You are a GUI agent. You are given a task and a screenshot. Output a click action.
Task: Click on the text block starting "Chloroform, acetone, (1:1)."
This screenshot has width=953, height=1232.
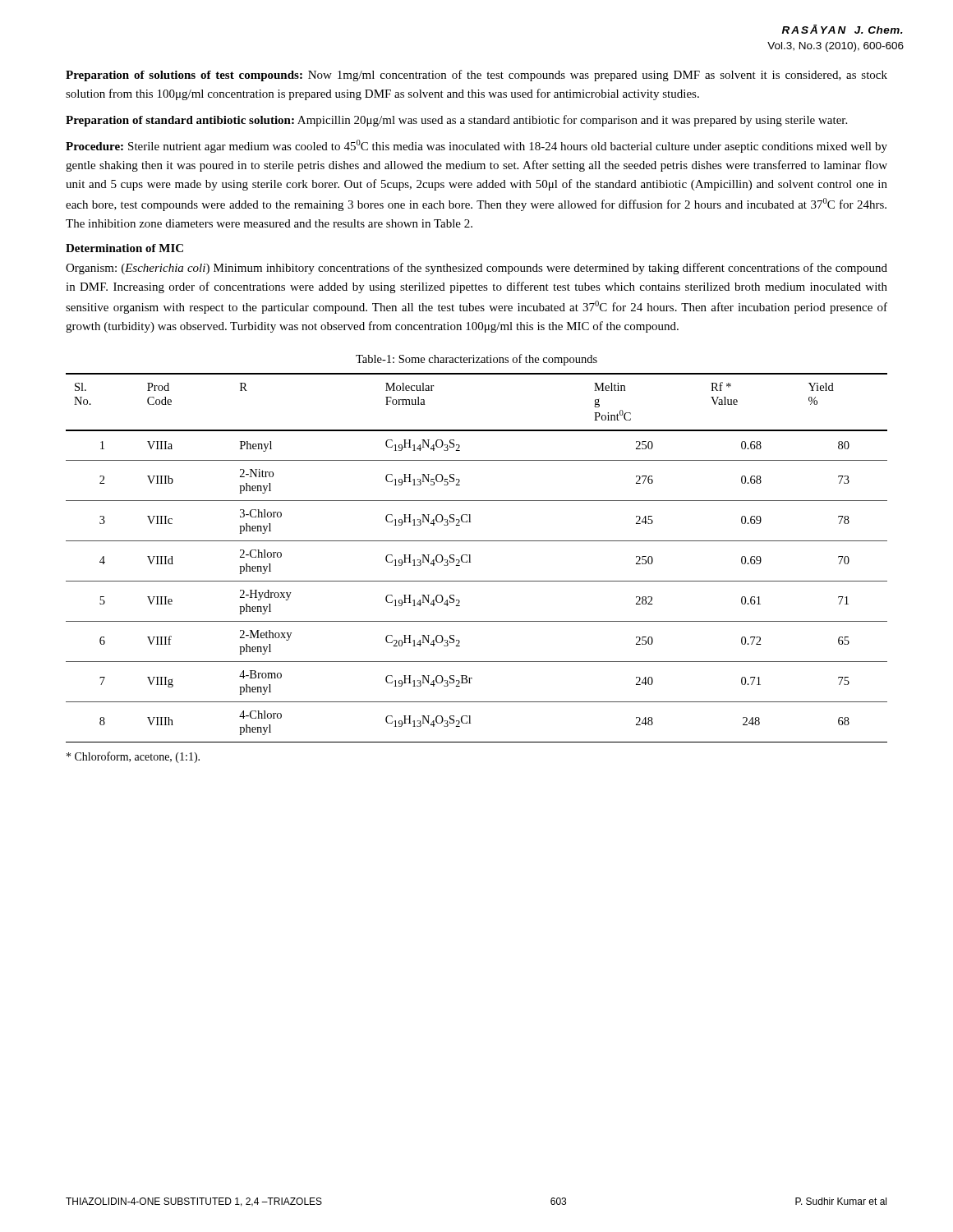(133, 757)
